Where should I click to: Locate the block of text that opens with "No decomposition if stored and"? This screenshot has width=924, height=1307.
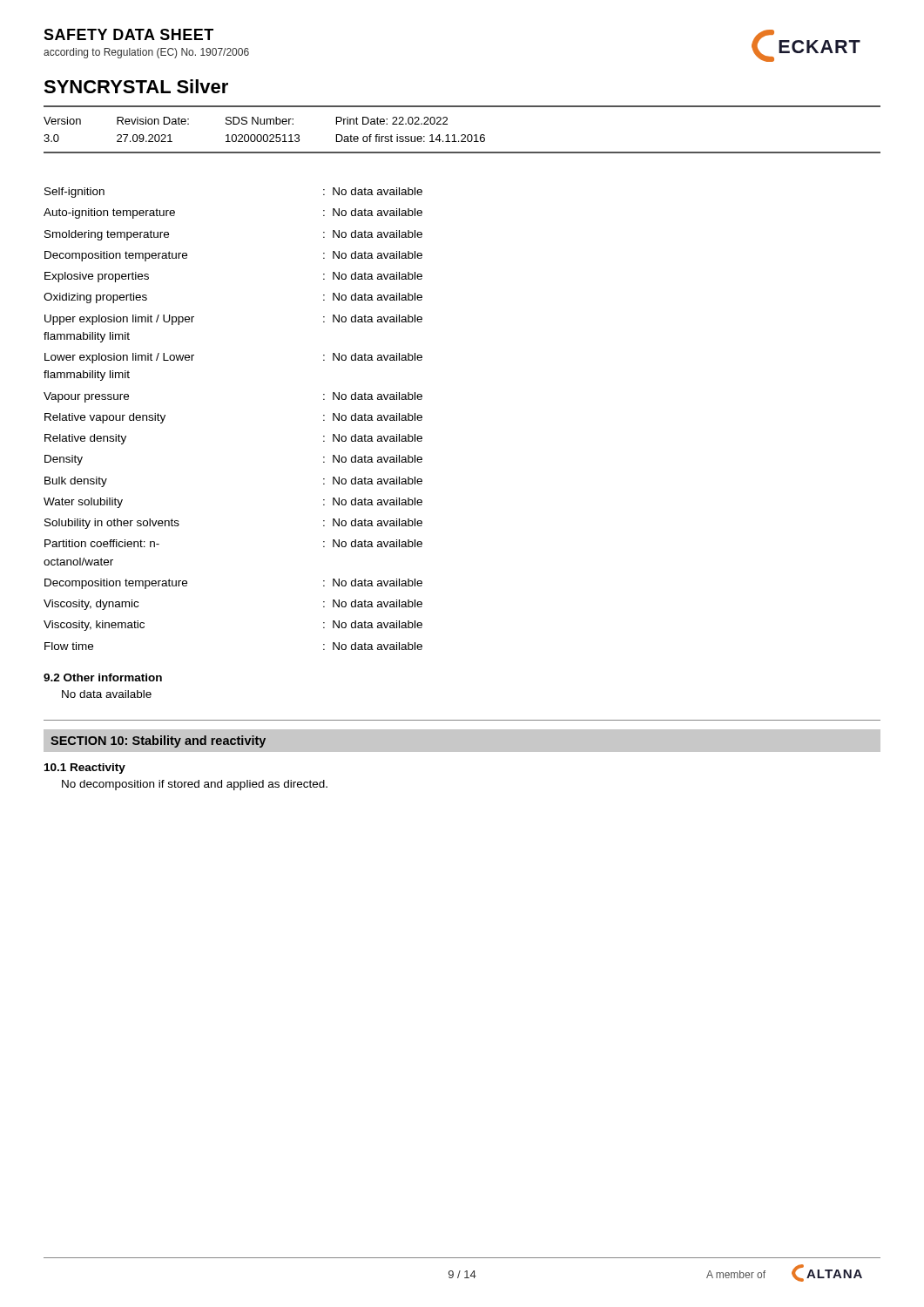coord(195,784)
